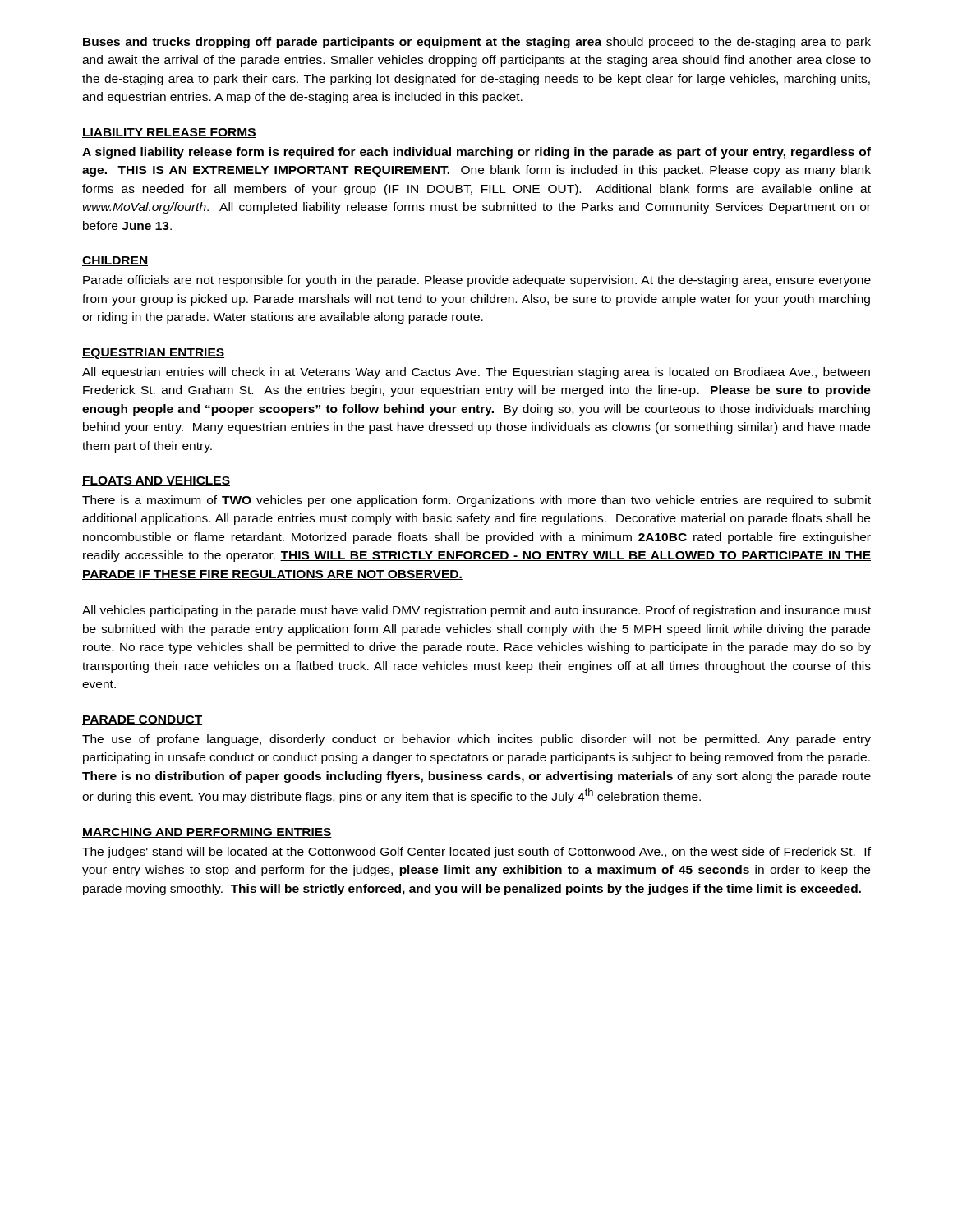The width and height of the screenshot is (953, 1232).
Task: Find the text block that reads "Parade officials are not responsible"
Action: pyautogui.click(x=476, y=299)
